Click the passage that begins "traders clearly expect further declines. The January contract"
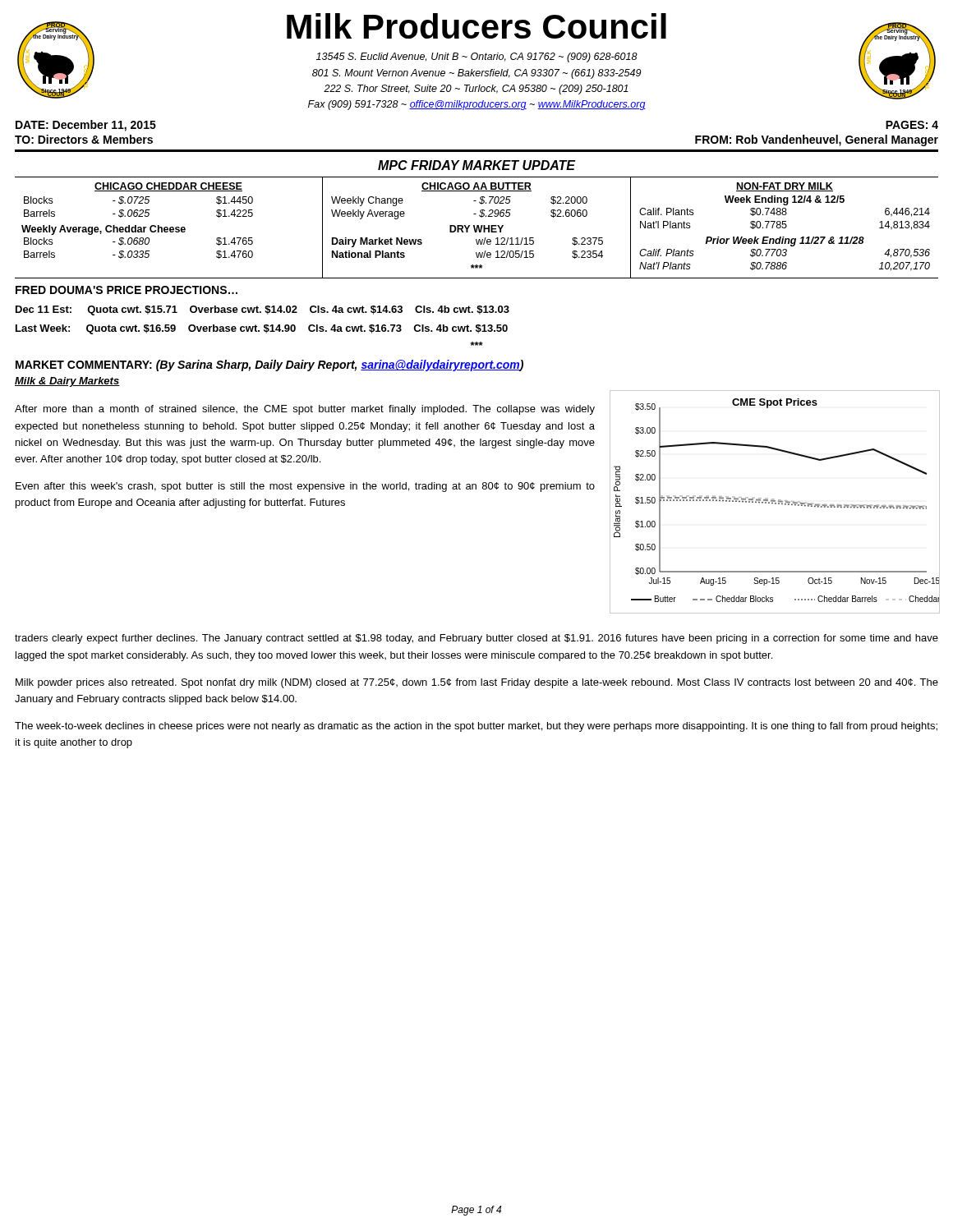The image size is (953, 1232). point(476,647)
